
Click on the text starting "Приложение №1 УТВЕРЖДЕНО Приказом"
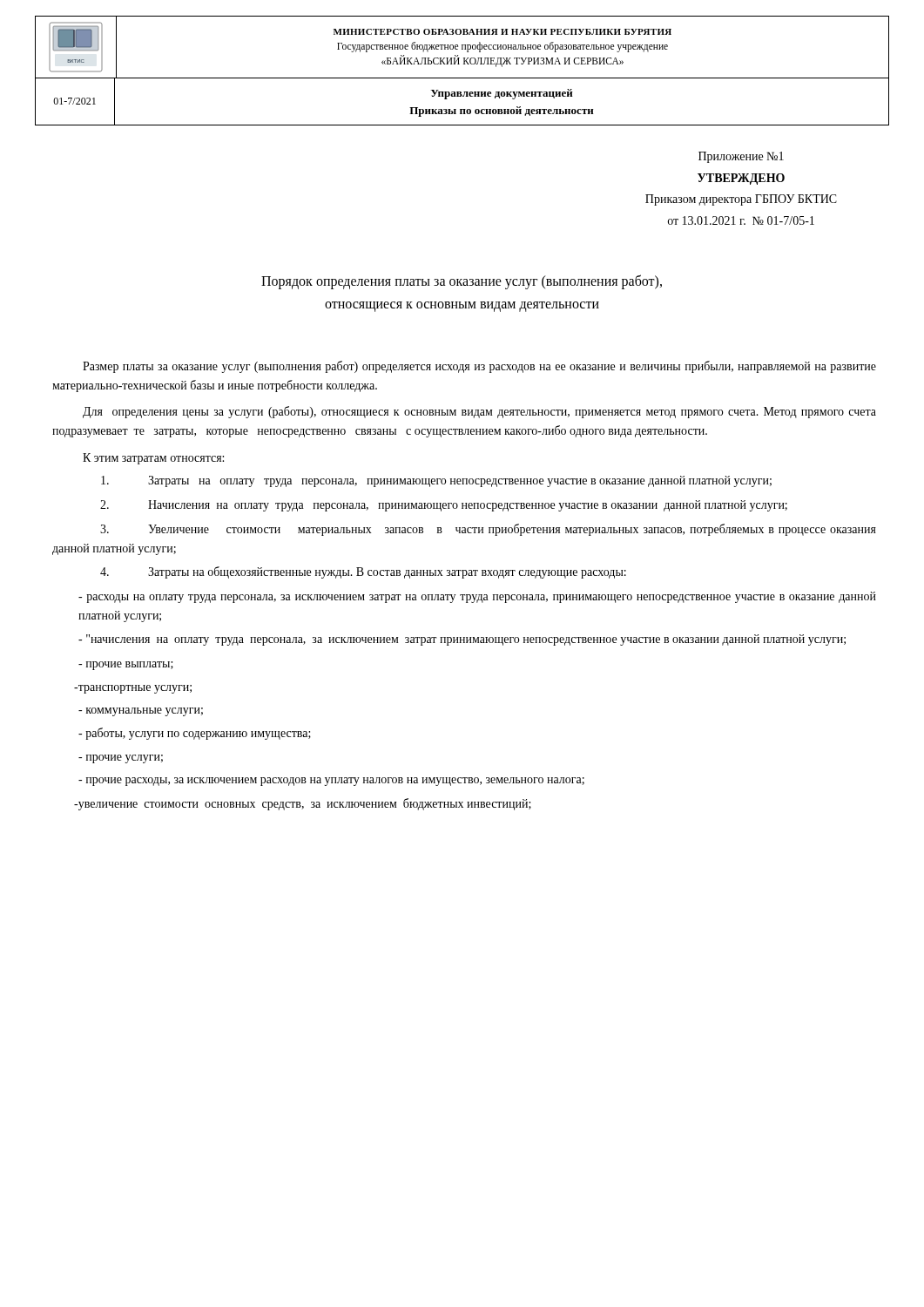[x=741, y=188]
